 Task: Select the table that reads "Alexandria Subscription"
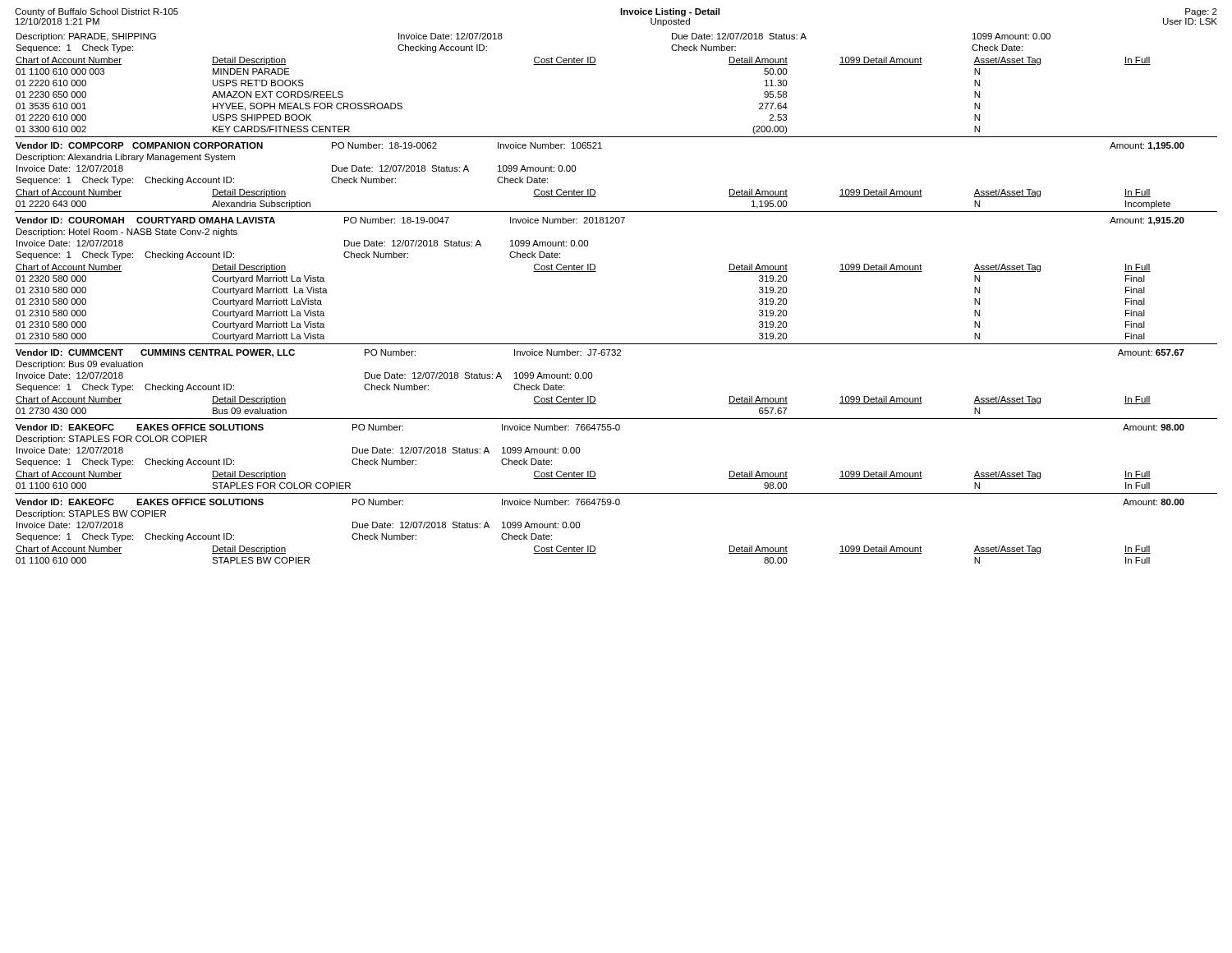(616, 198)
